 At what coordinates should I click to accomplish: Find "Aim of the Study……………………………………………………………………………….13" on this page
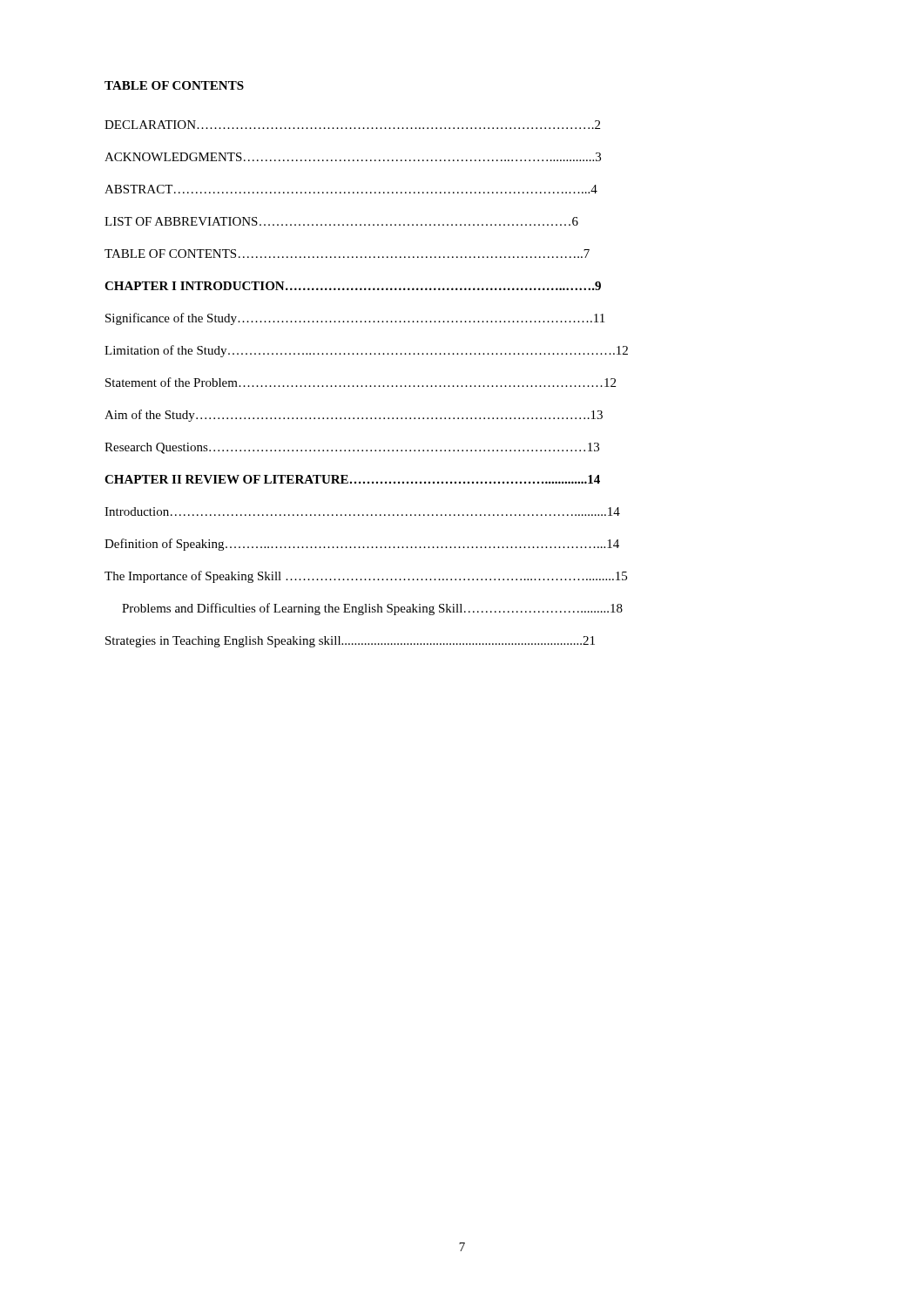354,415
